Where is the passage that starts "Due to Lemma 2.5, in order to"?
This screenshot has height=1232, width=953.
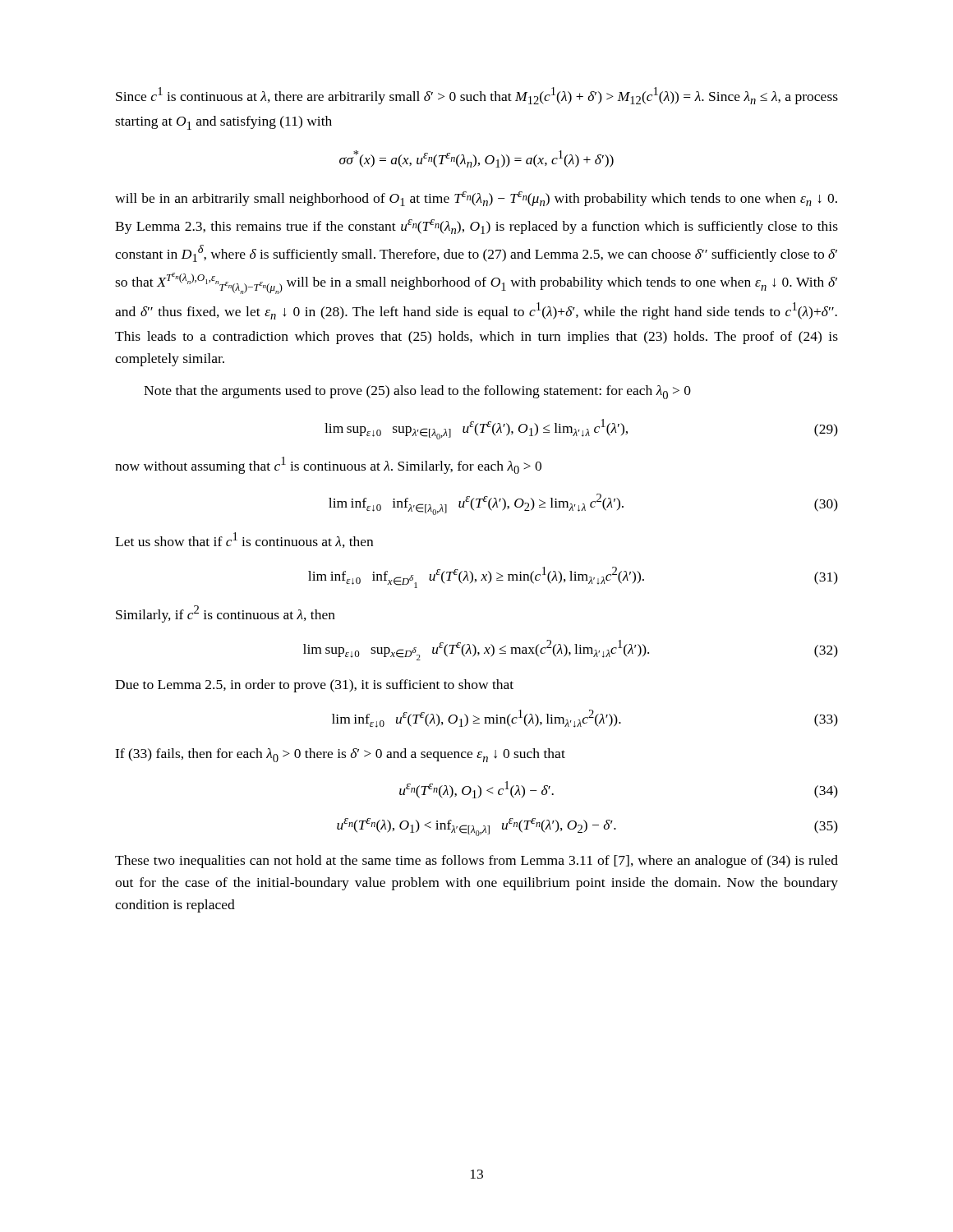coord(314,684)
